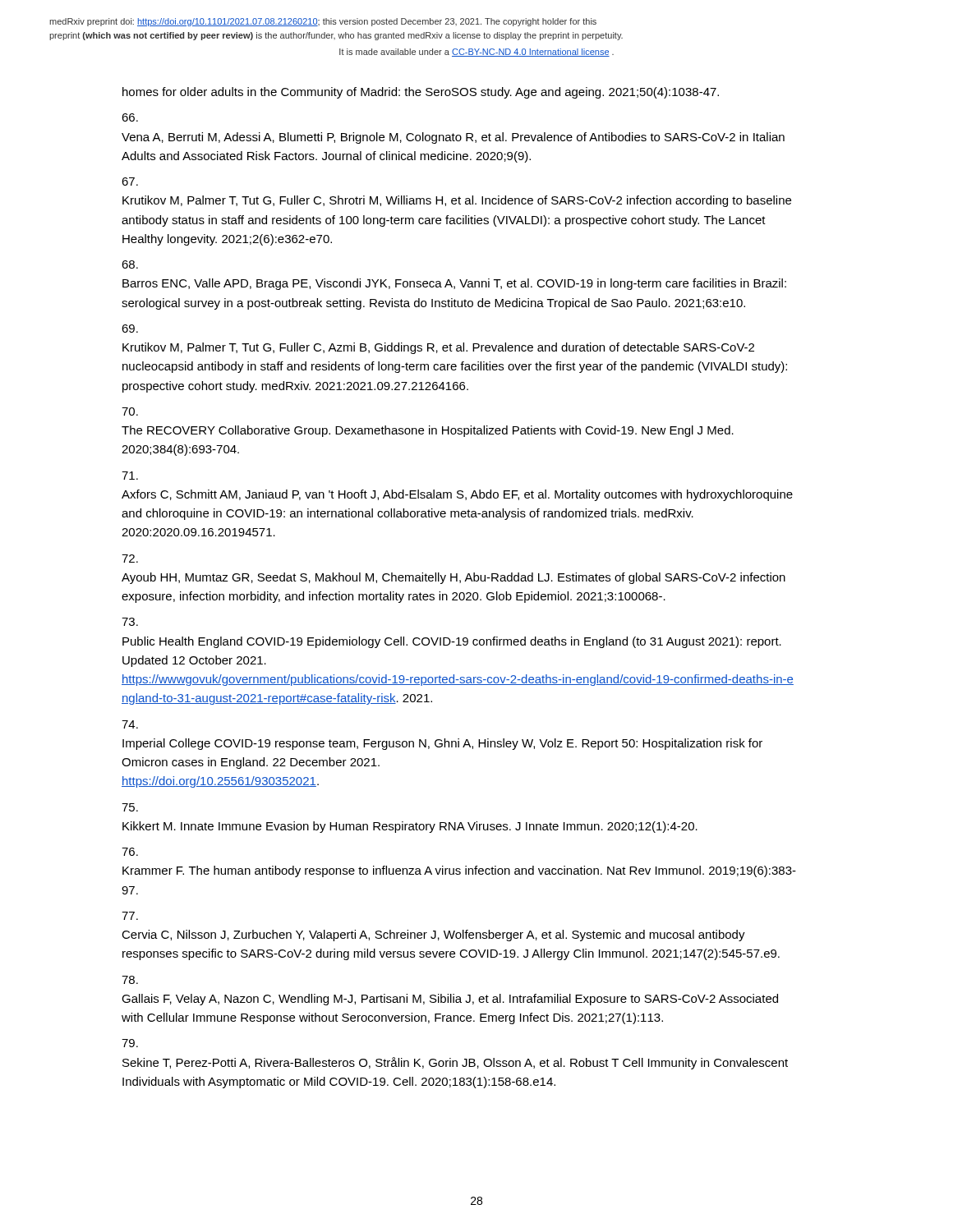Navigate to the passage starting "69. Krutikov M, Palmer T, Tut G,"
Screen dimensions: 1232x953
(x=459, y=357)
